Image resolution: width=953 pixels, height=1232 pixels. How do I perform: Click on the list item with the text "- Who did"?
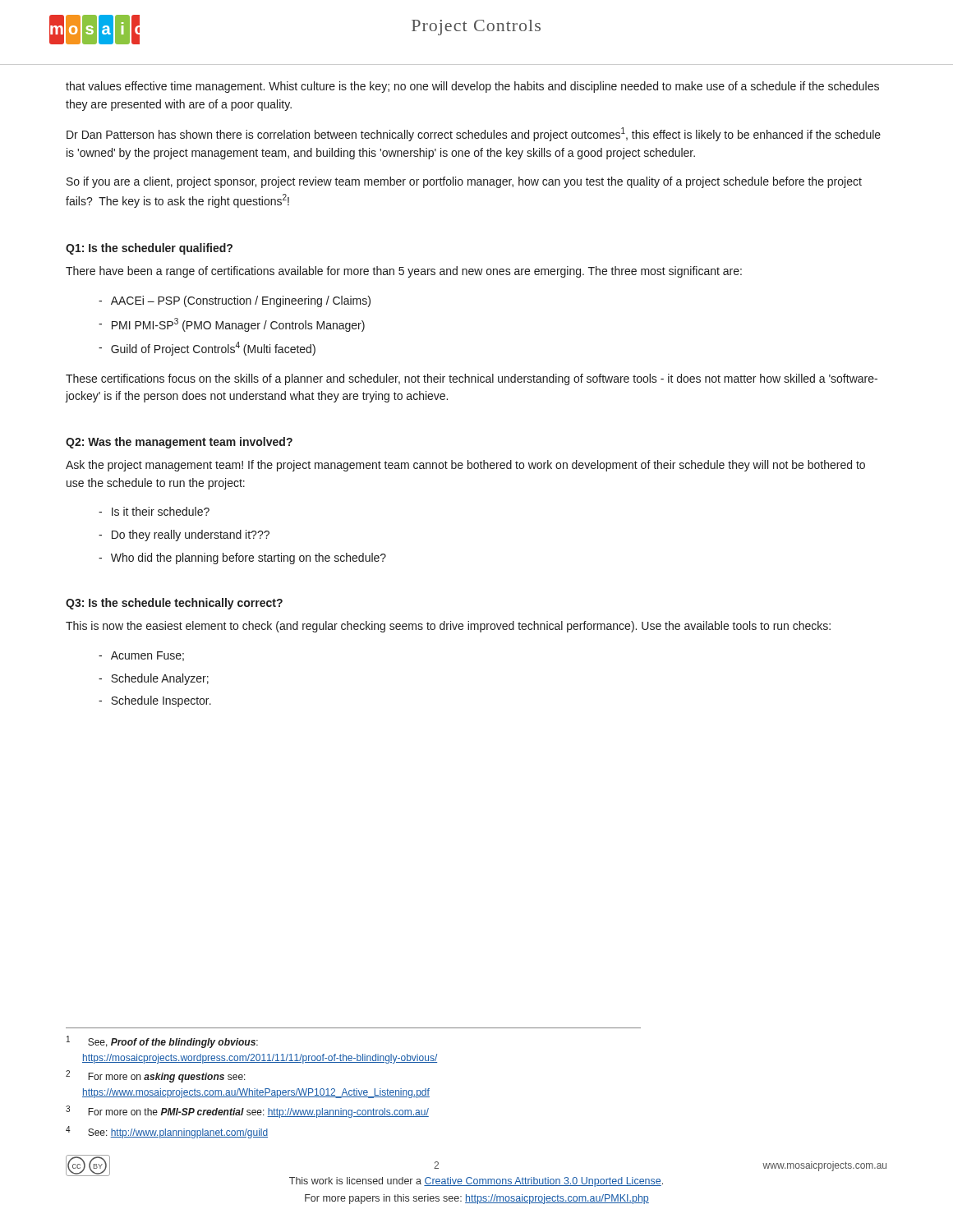[x=242, y=558]
